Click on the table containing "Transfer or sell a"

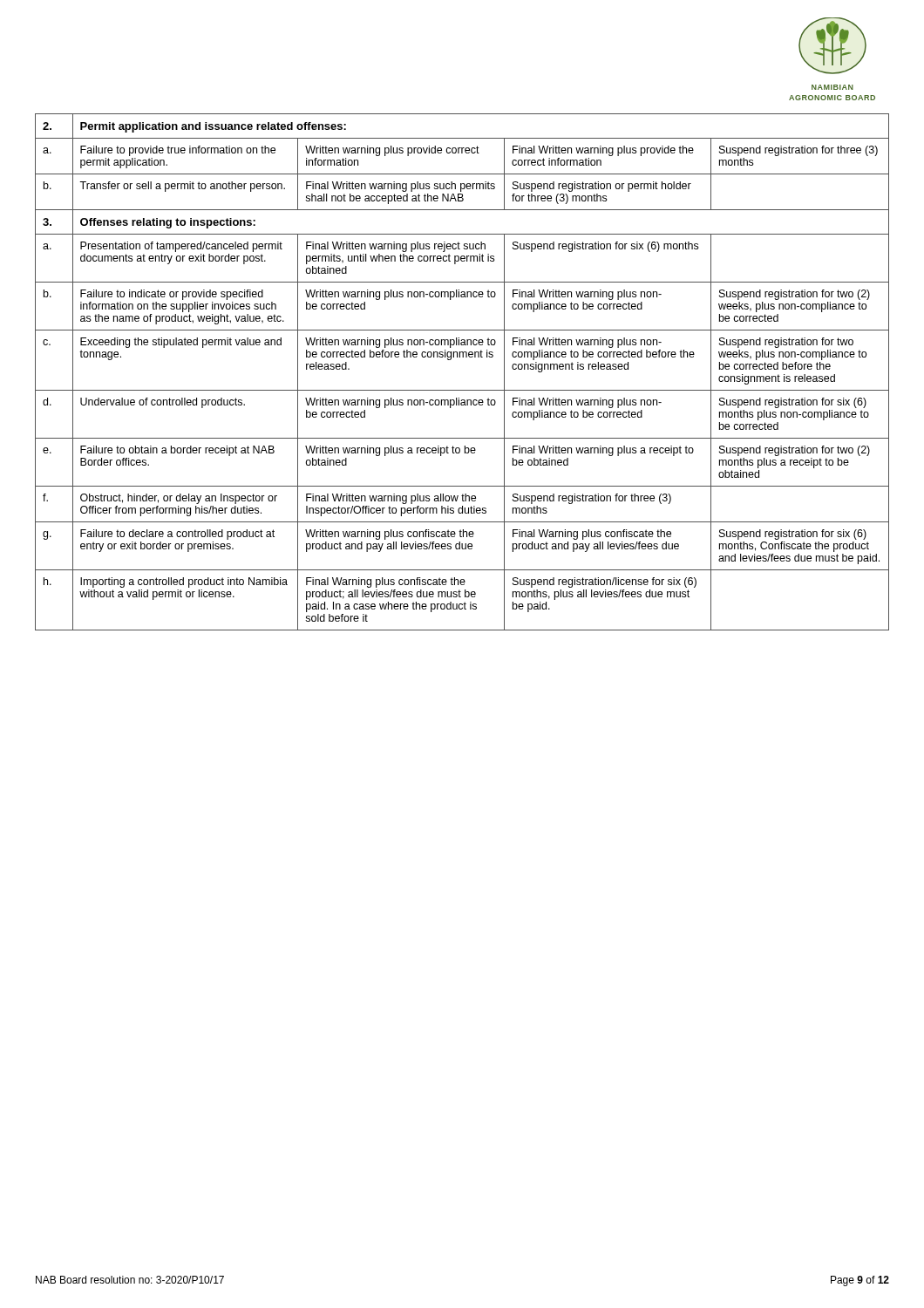click(462, 372)
